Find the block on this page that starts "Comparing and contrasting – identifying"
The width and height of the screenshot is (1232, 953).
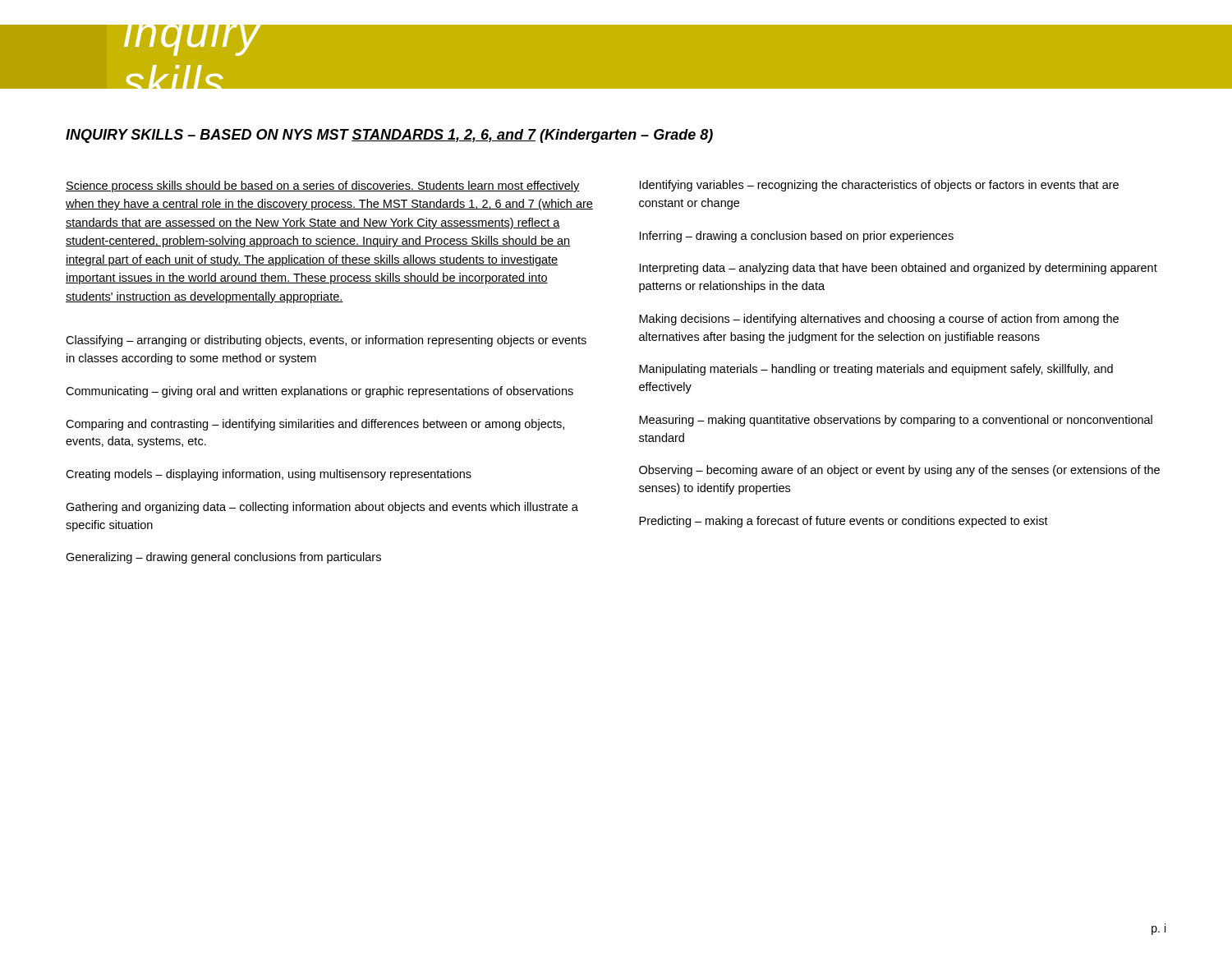point(315,432)
